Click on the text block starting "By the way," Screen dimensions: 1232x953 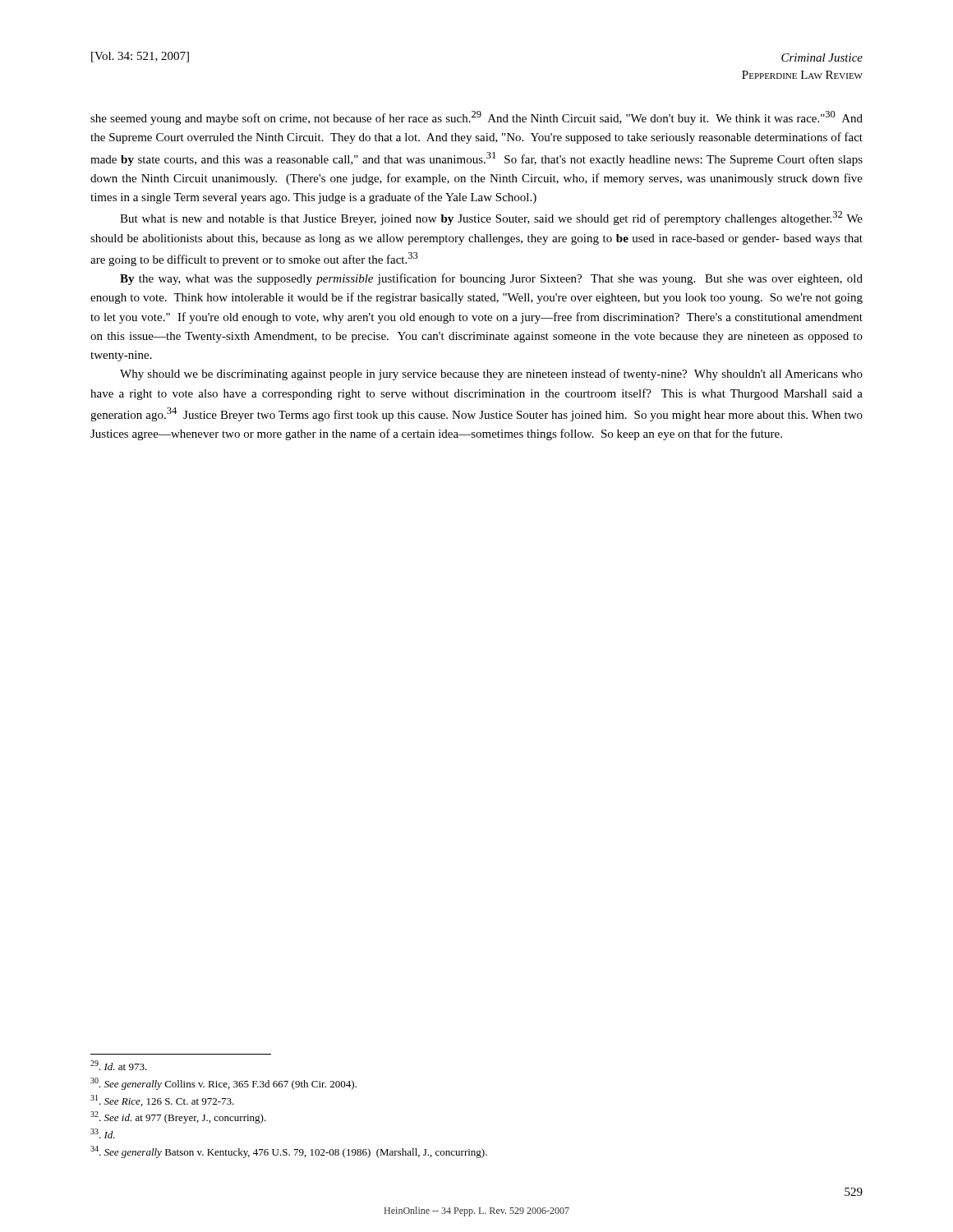click(476, 317)
